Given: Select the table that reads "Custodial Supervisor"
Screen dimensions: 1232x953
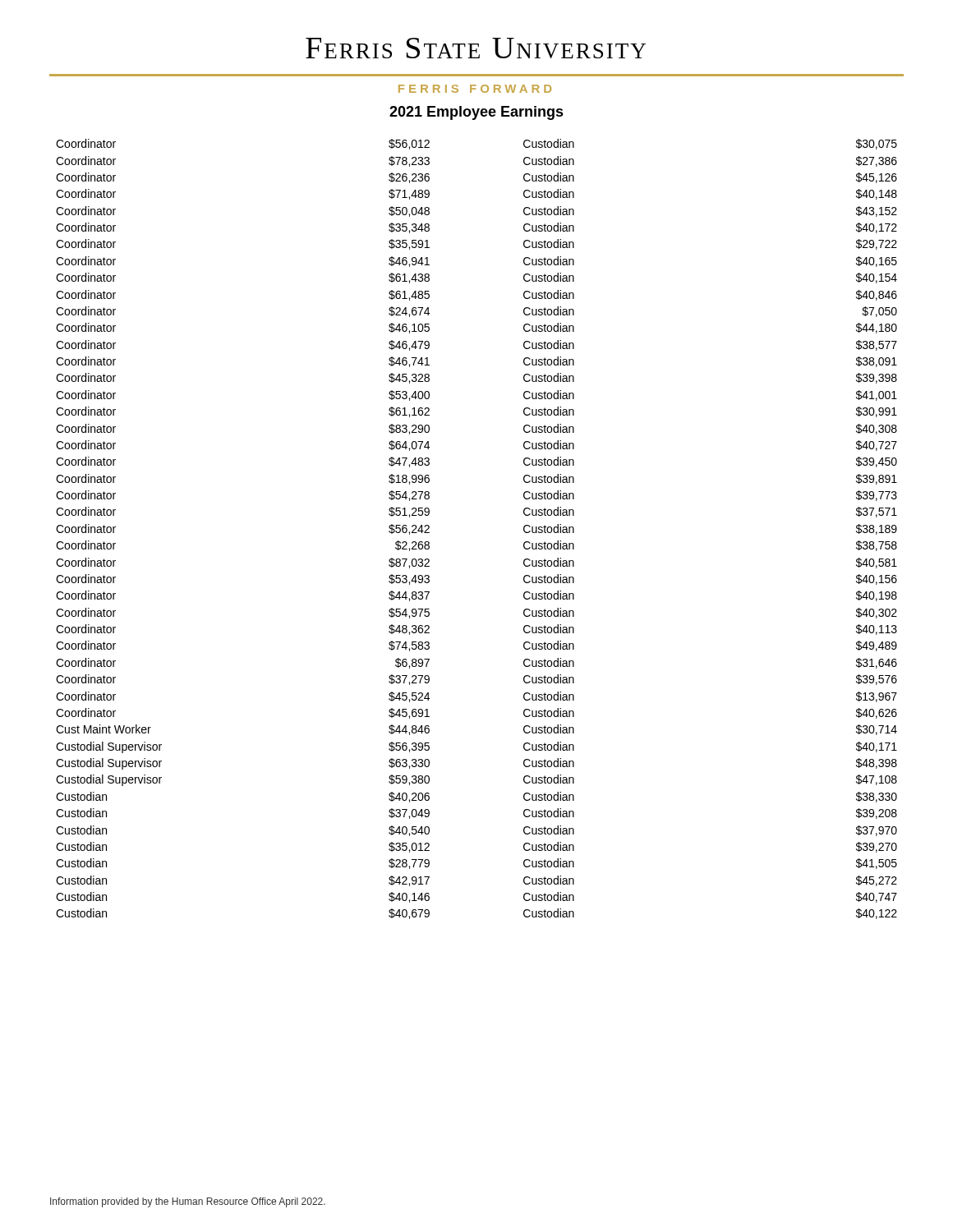Looking at the screenshot, I should point(476,529).
